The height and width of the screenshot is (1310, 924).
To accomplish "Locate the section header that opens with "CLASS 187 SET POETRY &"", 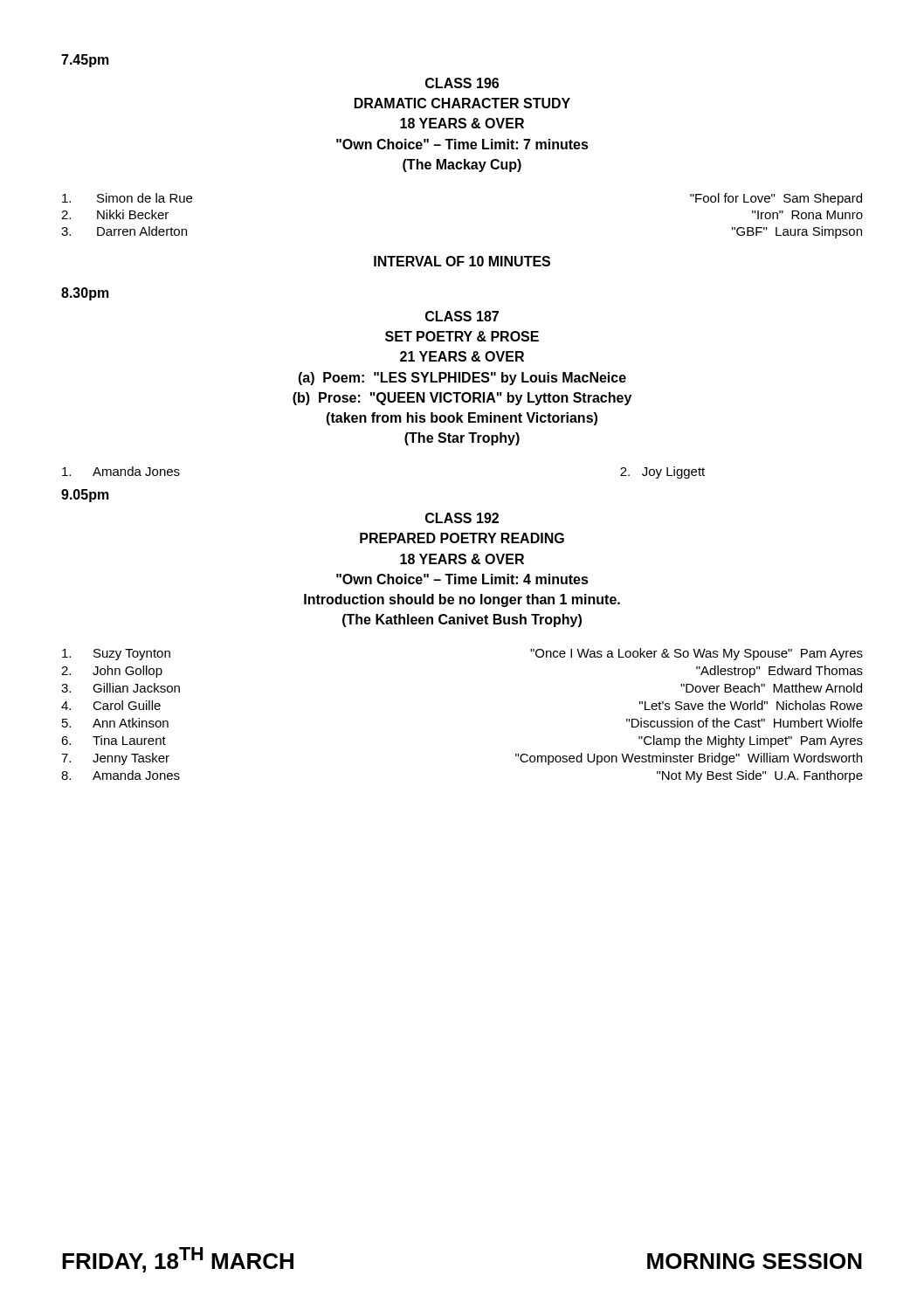I will 462,377.
